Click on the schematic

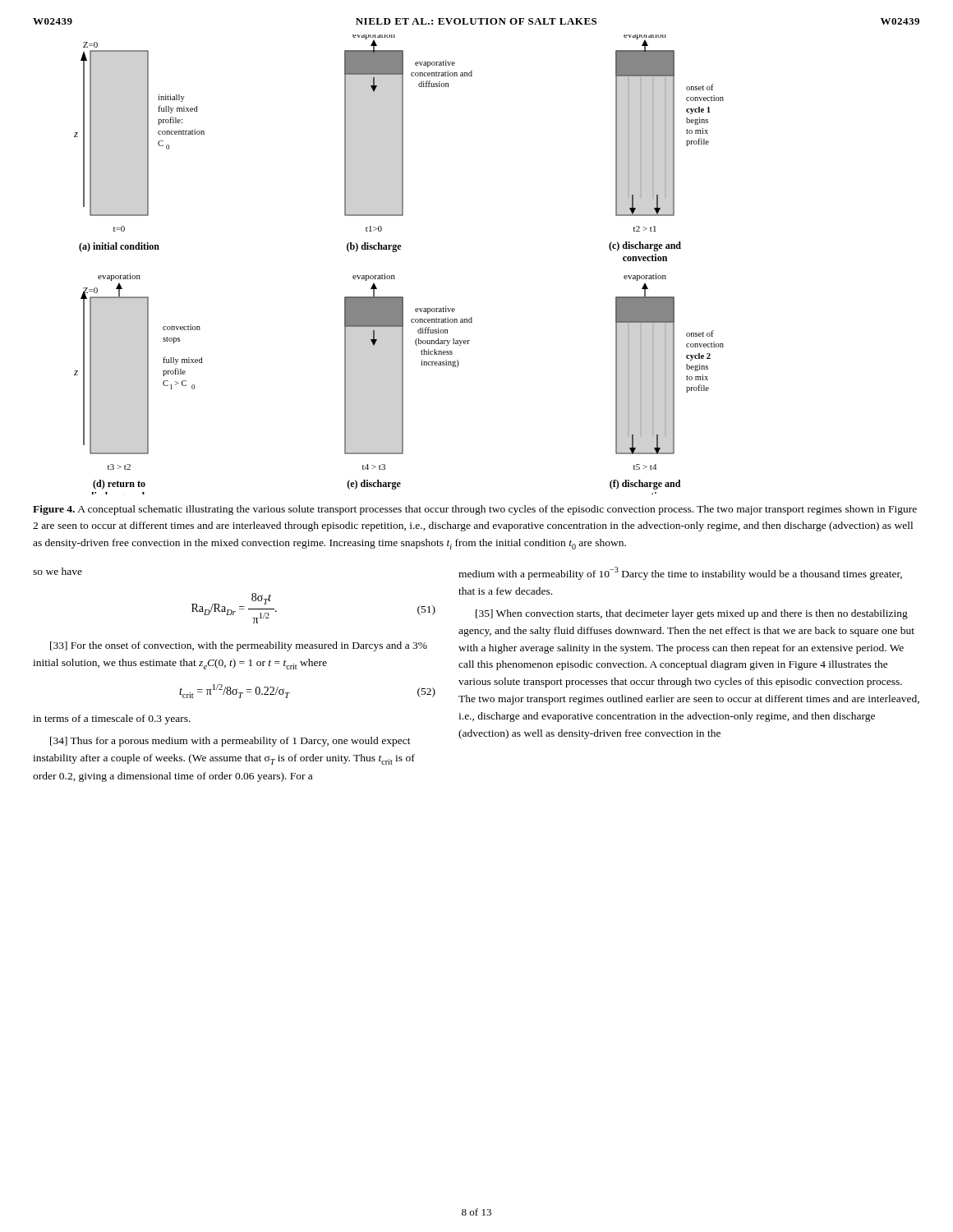point(476,264)
